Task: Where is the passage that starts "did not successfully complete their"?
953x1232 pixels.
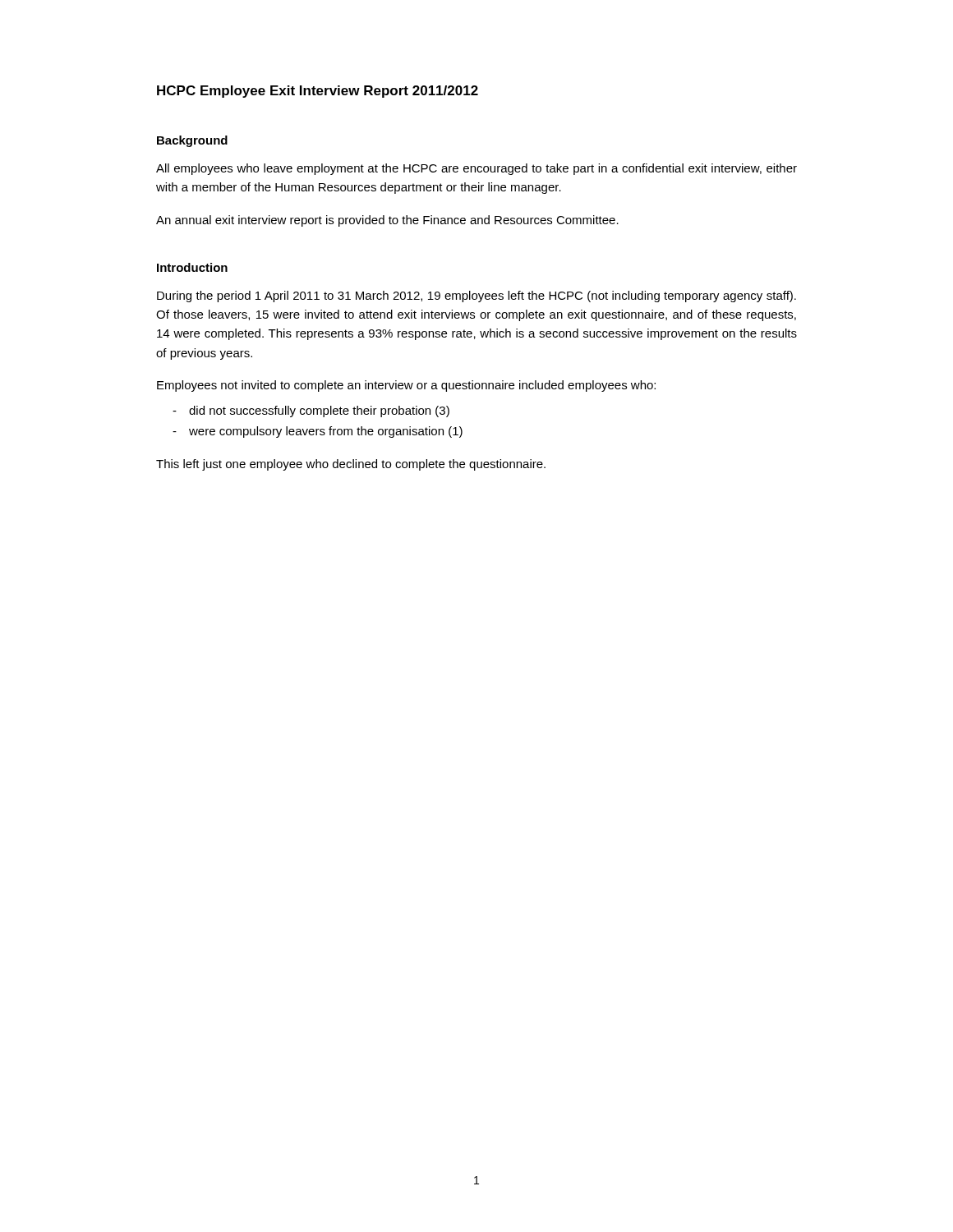Action: pyautogui.click(x=319, y=410)
